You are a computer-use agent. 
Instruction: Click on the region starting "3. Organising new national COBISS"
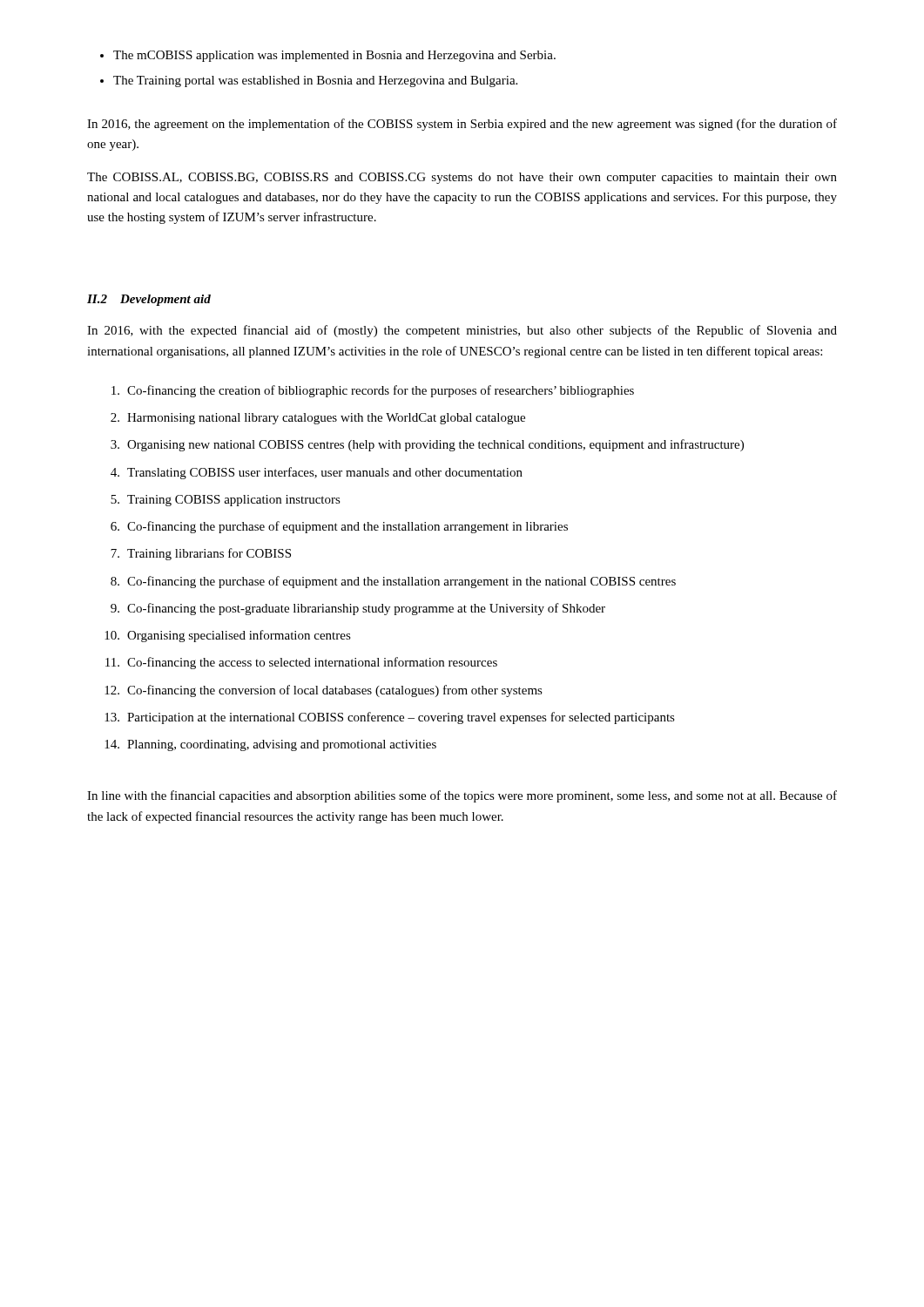coord(466,445)
